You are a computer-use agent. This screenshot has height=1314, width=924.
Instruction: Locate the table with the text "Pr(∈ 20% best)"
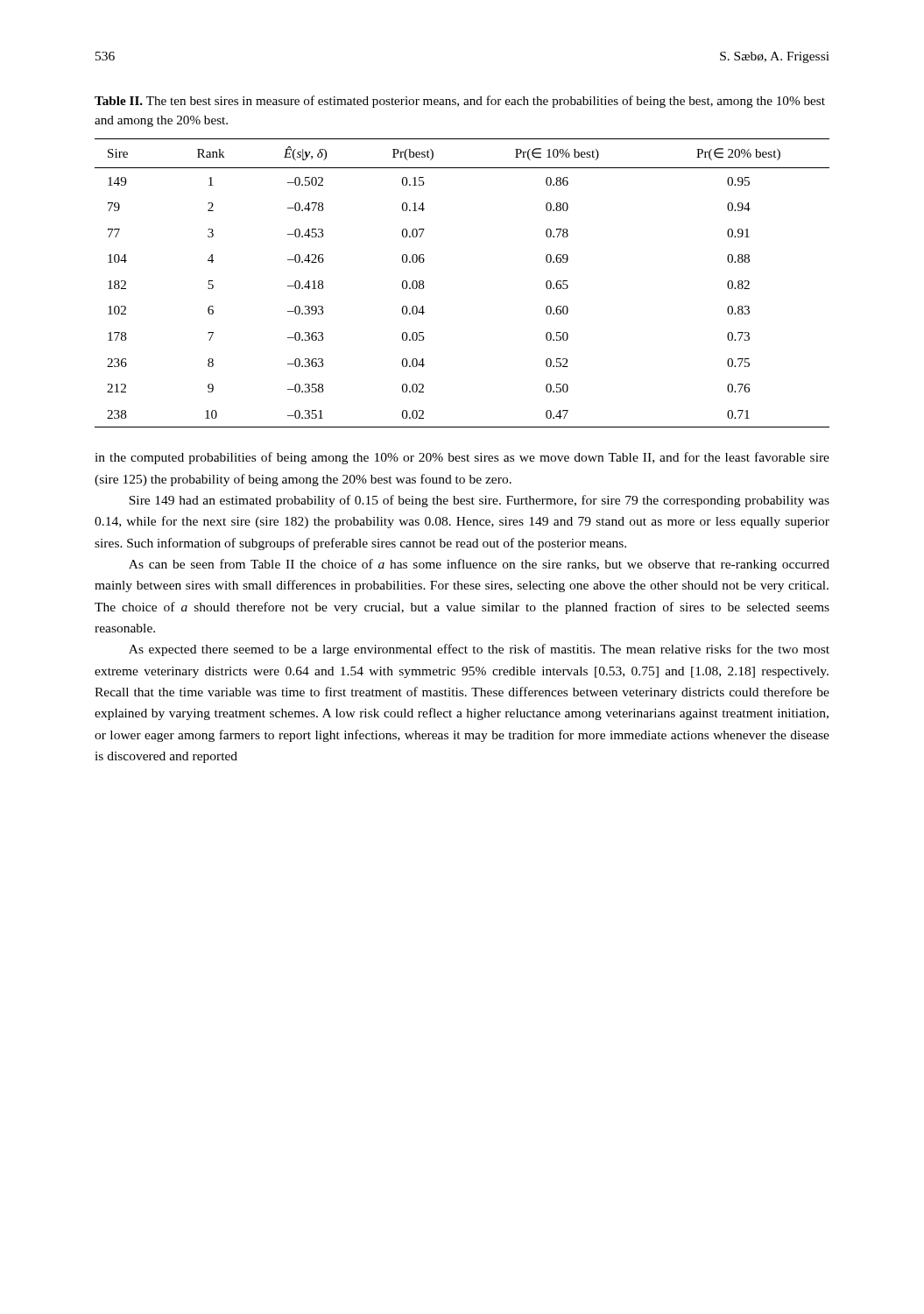[x=462, y=283]
